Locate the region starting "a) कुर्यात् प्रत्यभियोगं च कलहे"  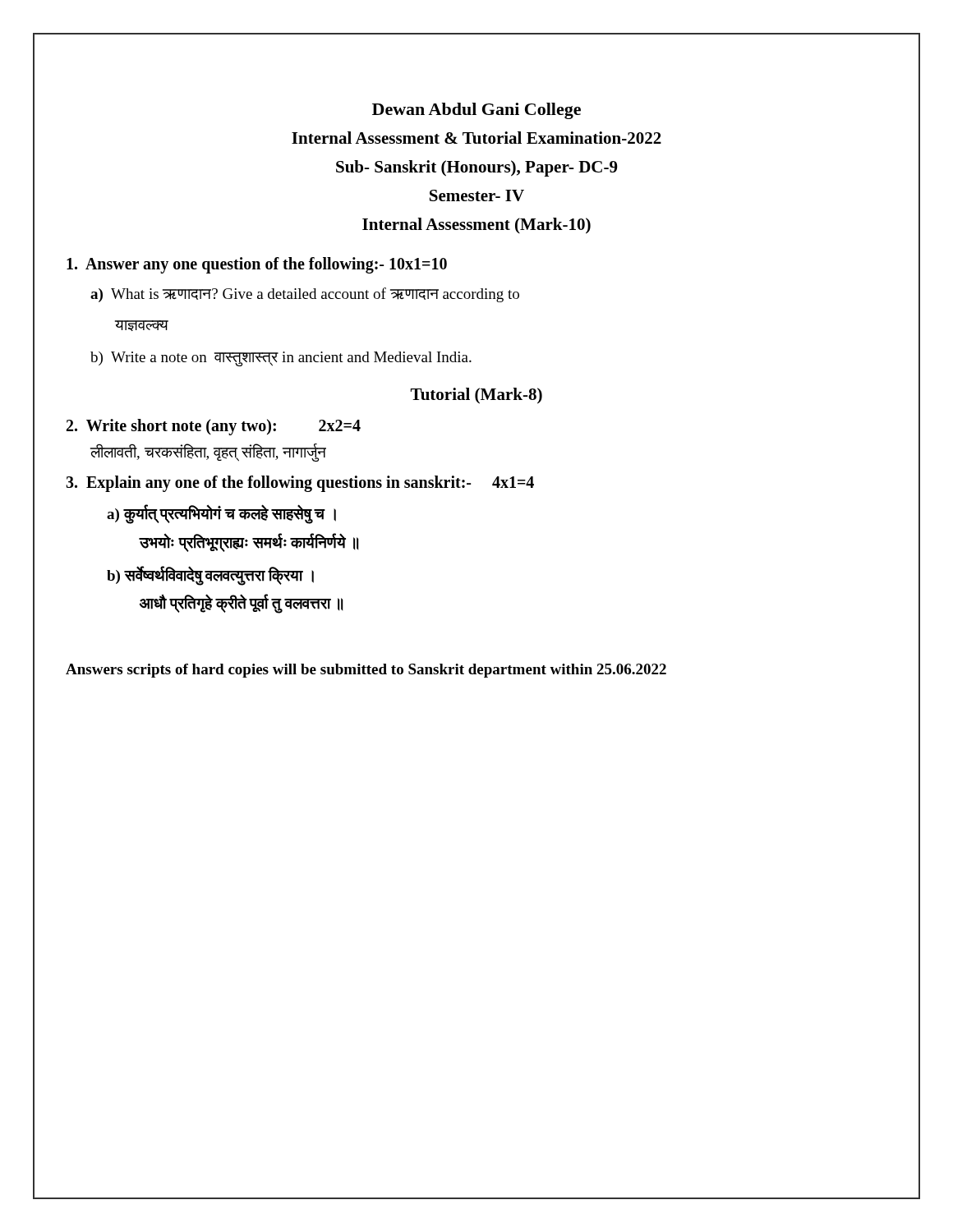(223, 514)
